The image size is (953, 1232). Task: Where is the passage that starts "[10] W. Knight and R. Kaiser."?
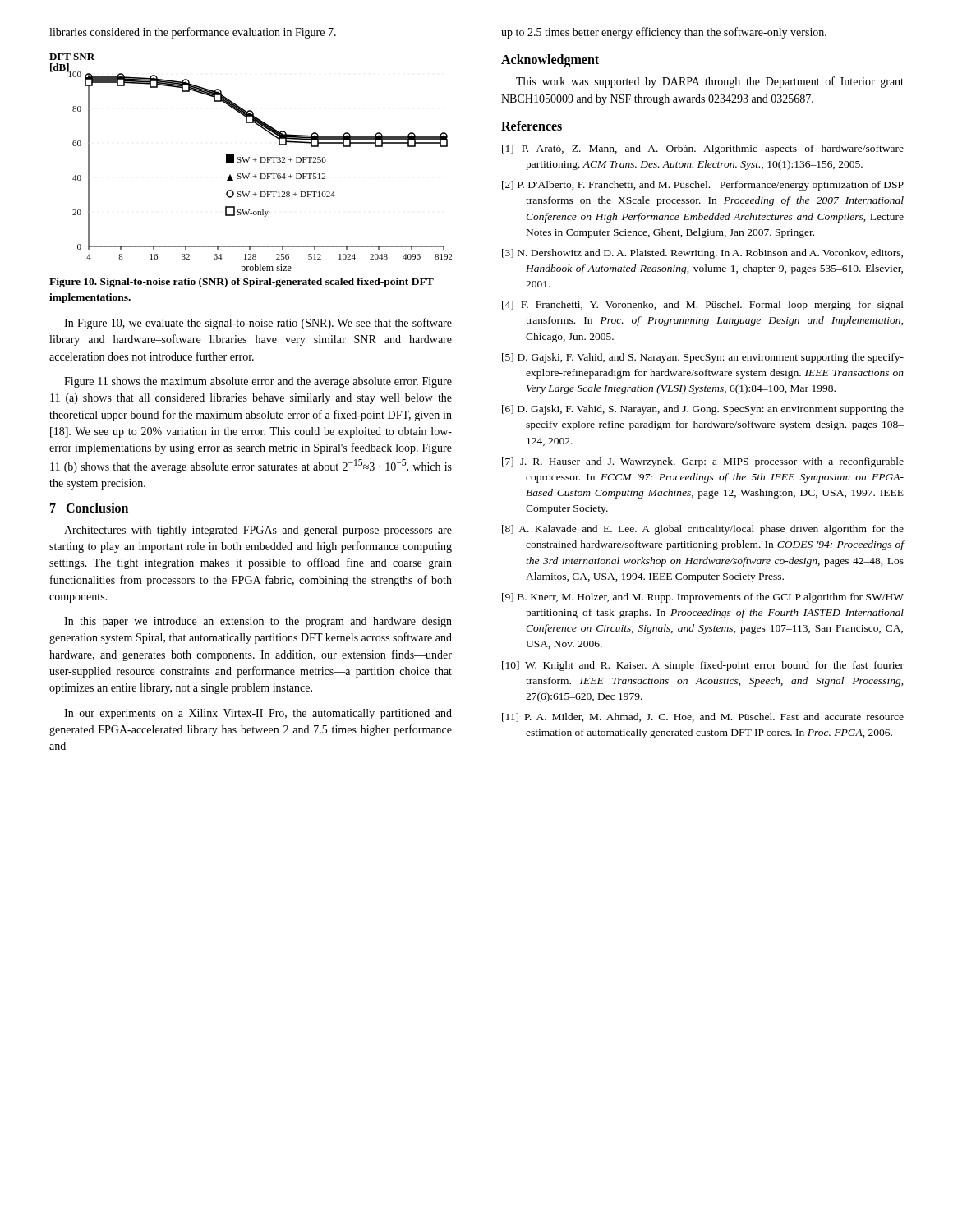702,680
